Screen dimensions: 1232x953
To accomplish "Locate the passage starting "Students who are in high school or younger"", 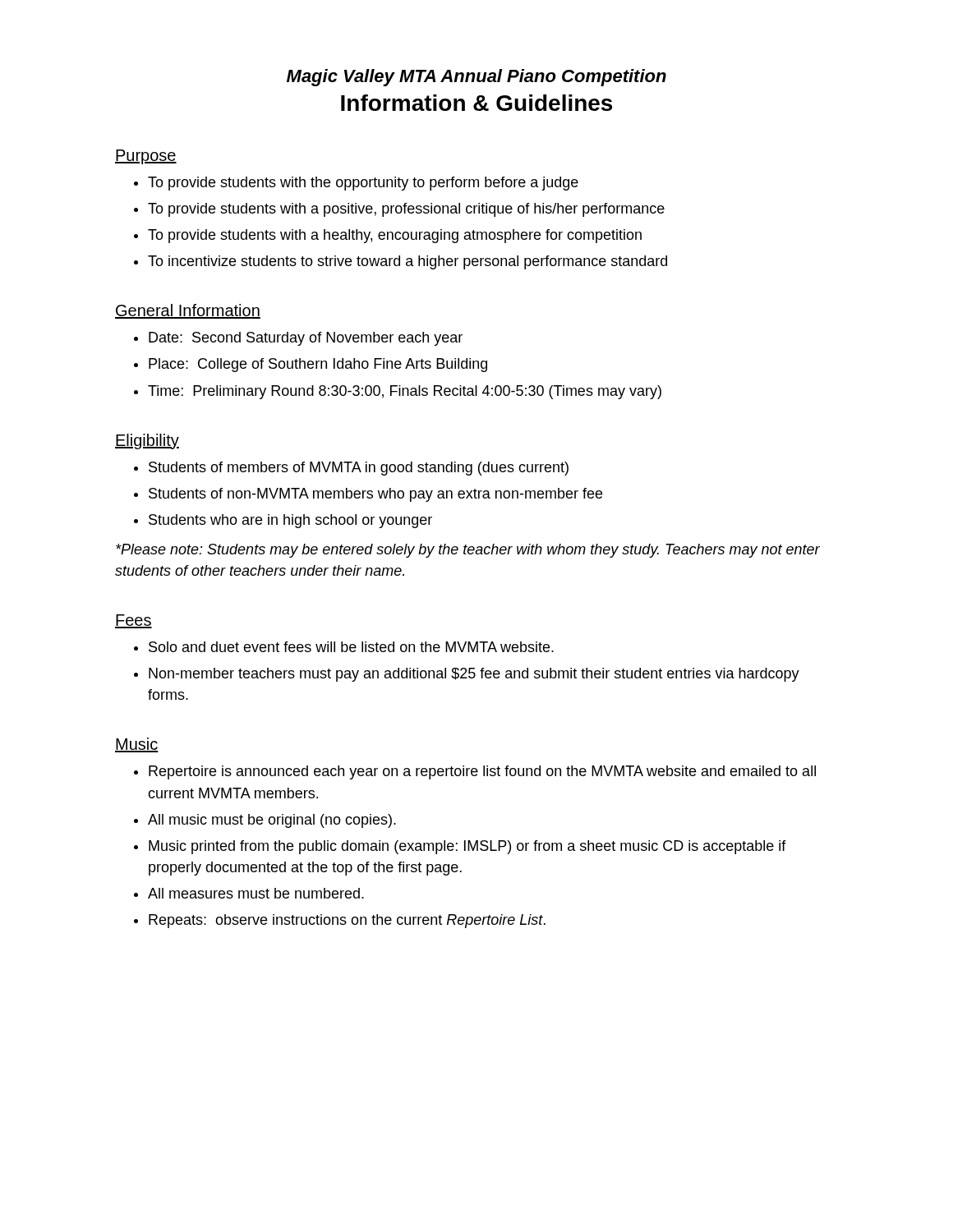I will point(290,520).
